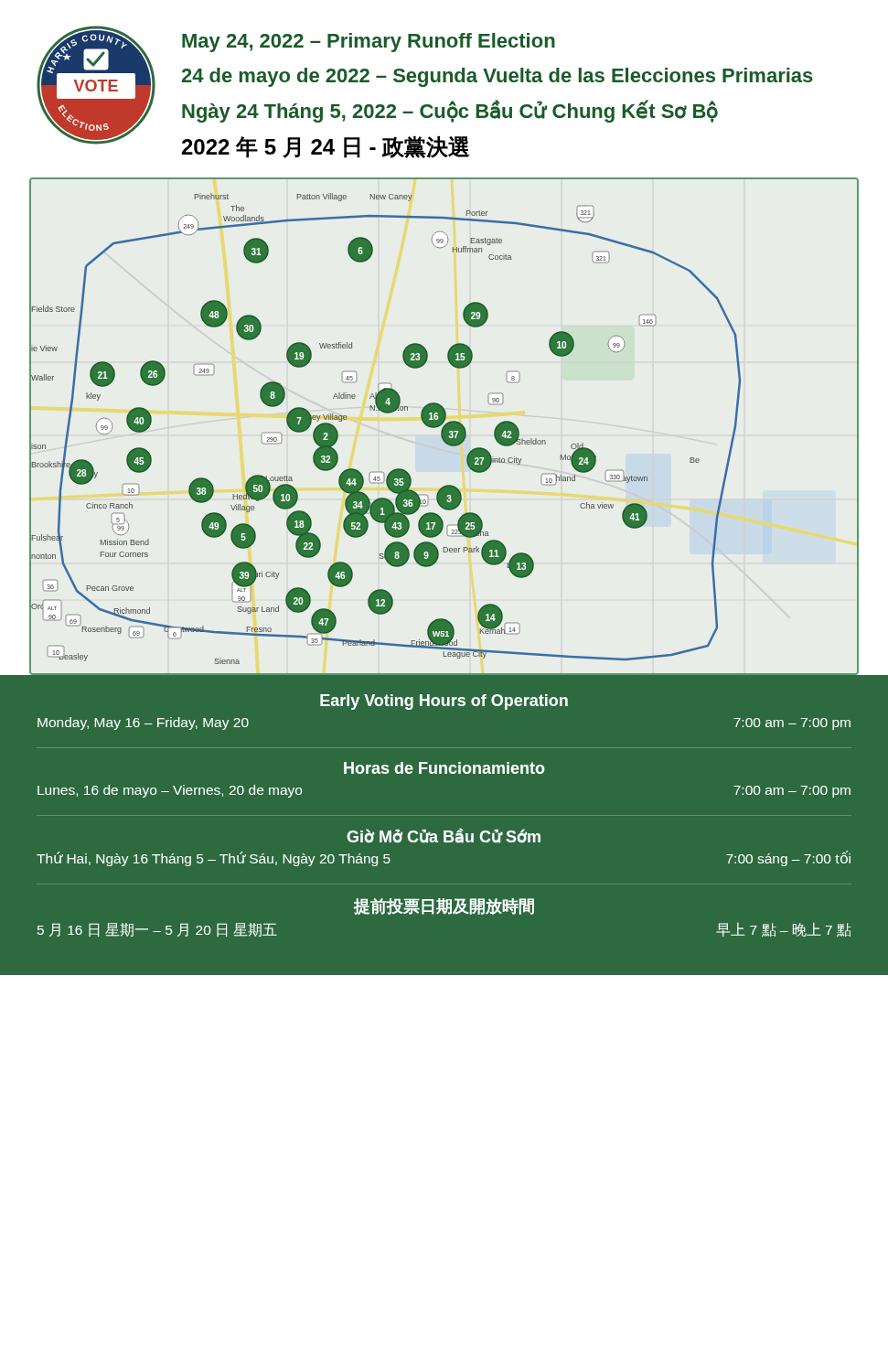Locate the text starting "5 月 16 日 星期一"
888x1372 pixels.
coord(169,930)
